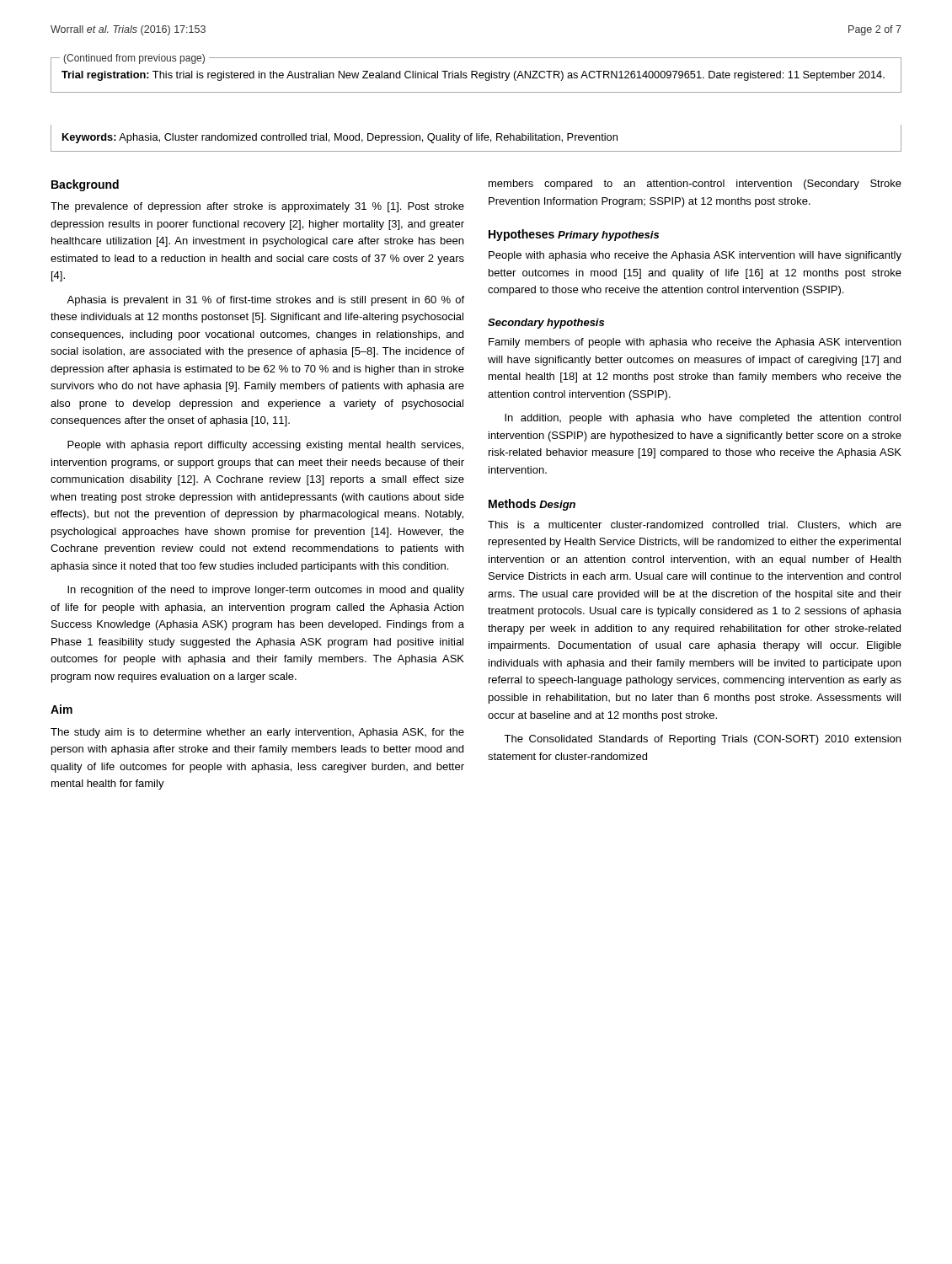The image size is (952, 1264).
Task: Click on the text block that says "People with aphasia who"
Action: 695,273
